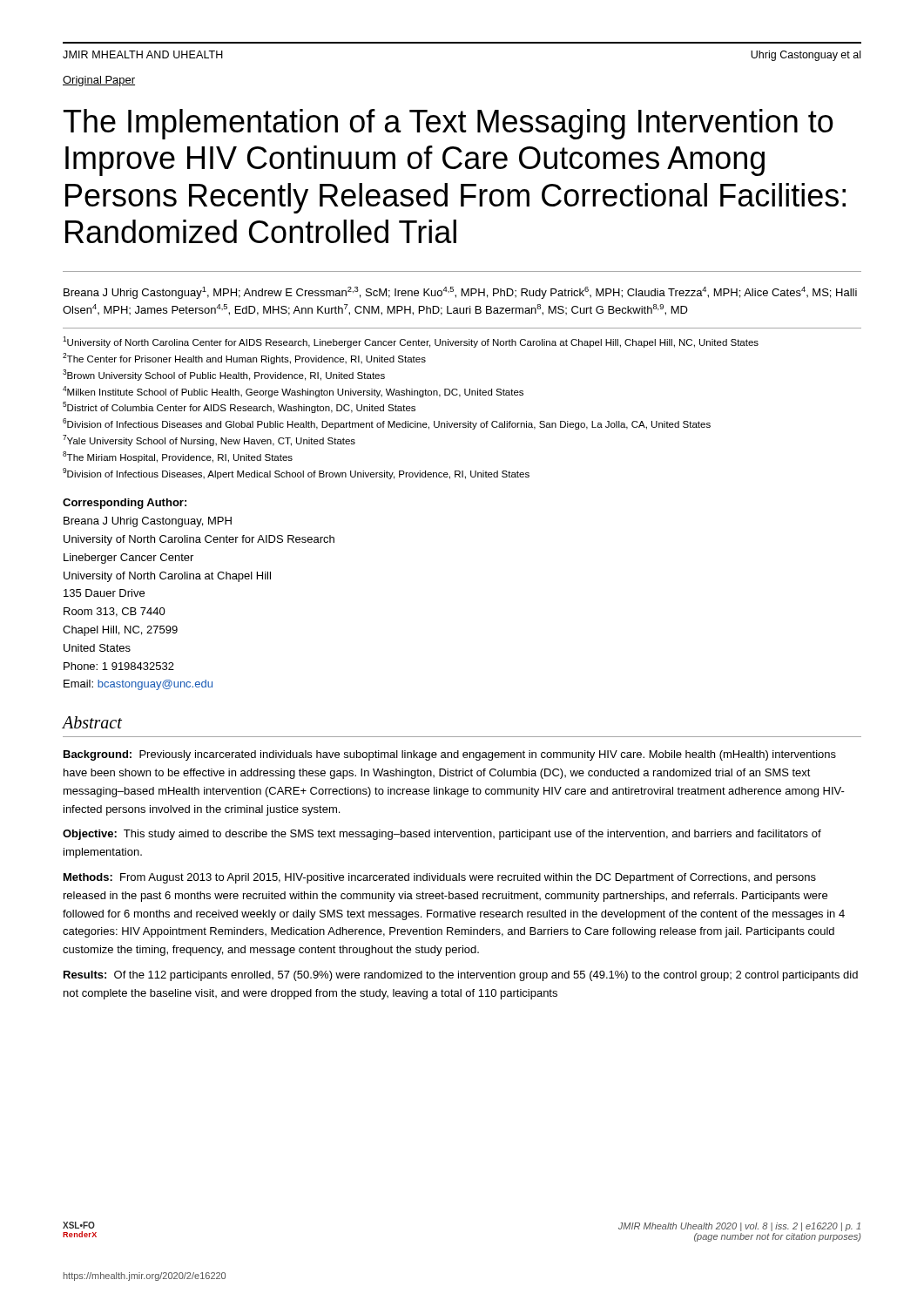Select the text block containing "Corresponding Author: Breana J Uhrig Castonguay, MPH University"

click(125, 504)
